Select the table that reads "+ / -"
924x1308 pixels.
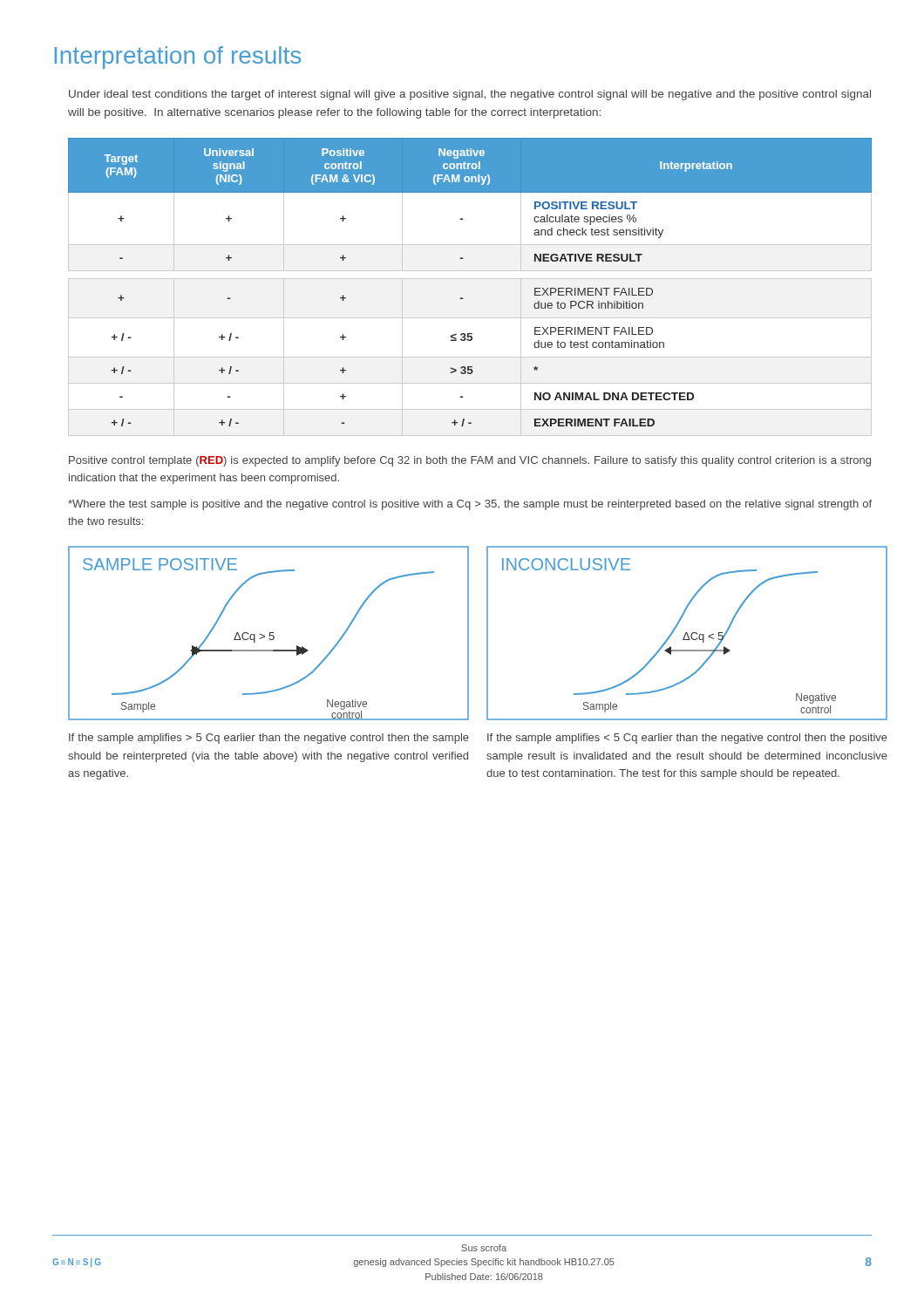point(470,287)
